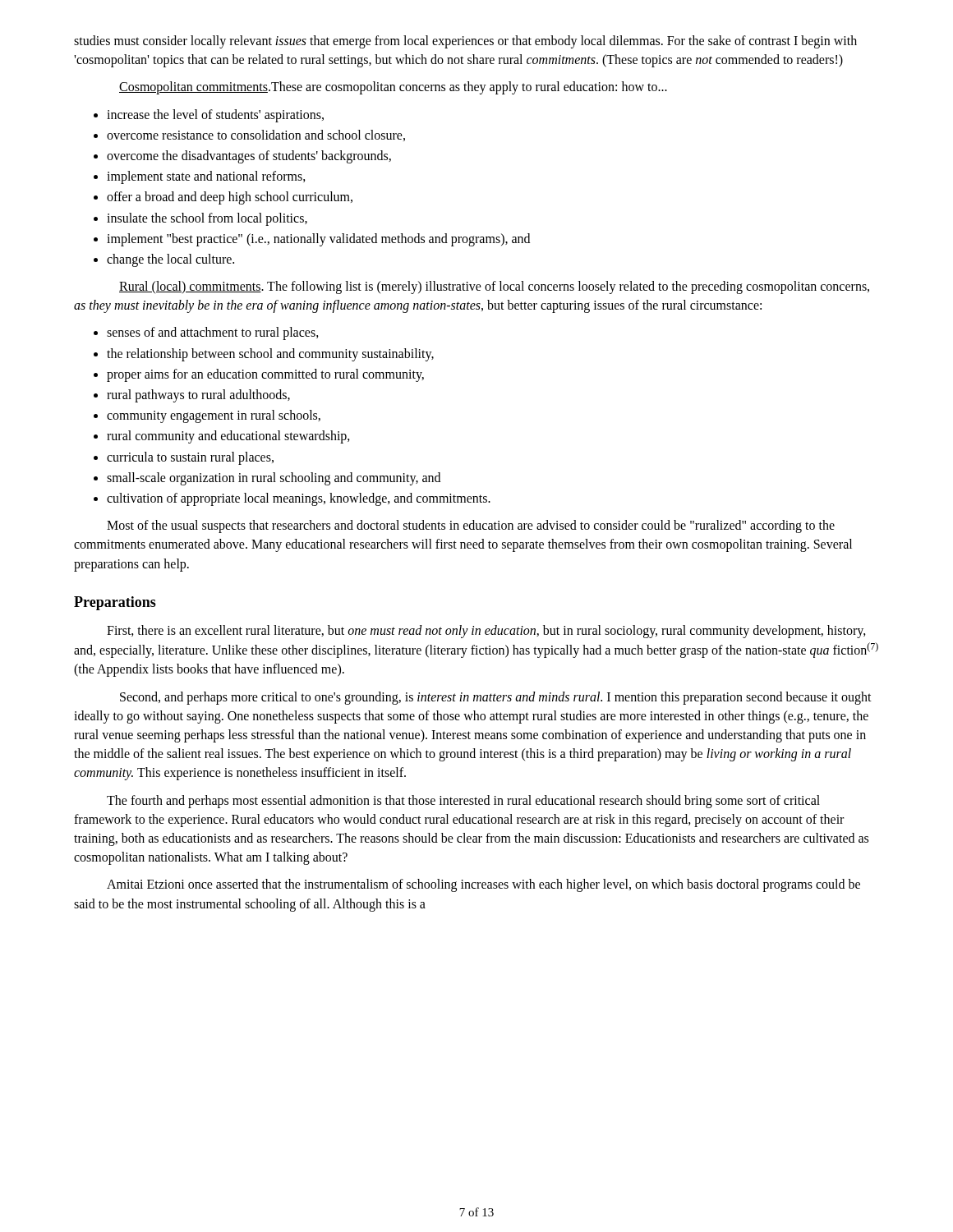953x1232 pixels.
Task: Click on the list item with the text "overcome resistance to consolidation and school"
Action: click(x=256, y=136)
